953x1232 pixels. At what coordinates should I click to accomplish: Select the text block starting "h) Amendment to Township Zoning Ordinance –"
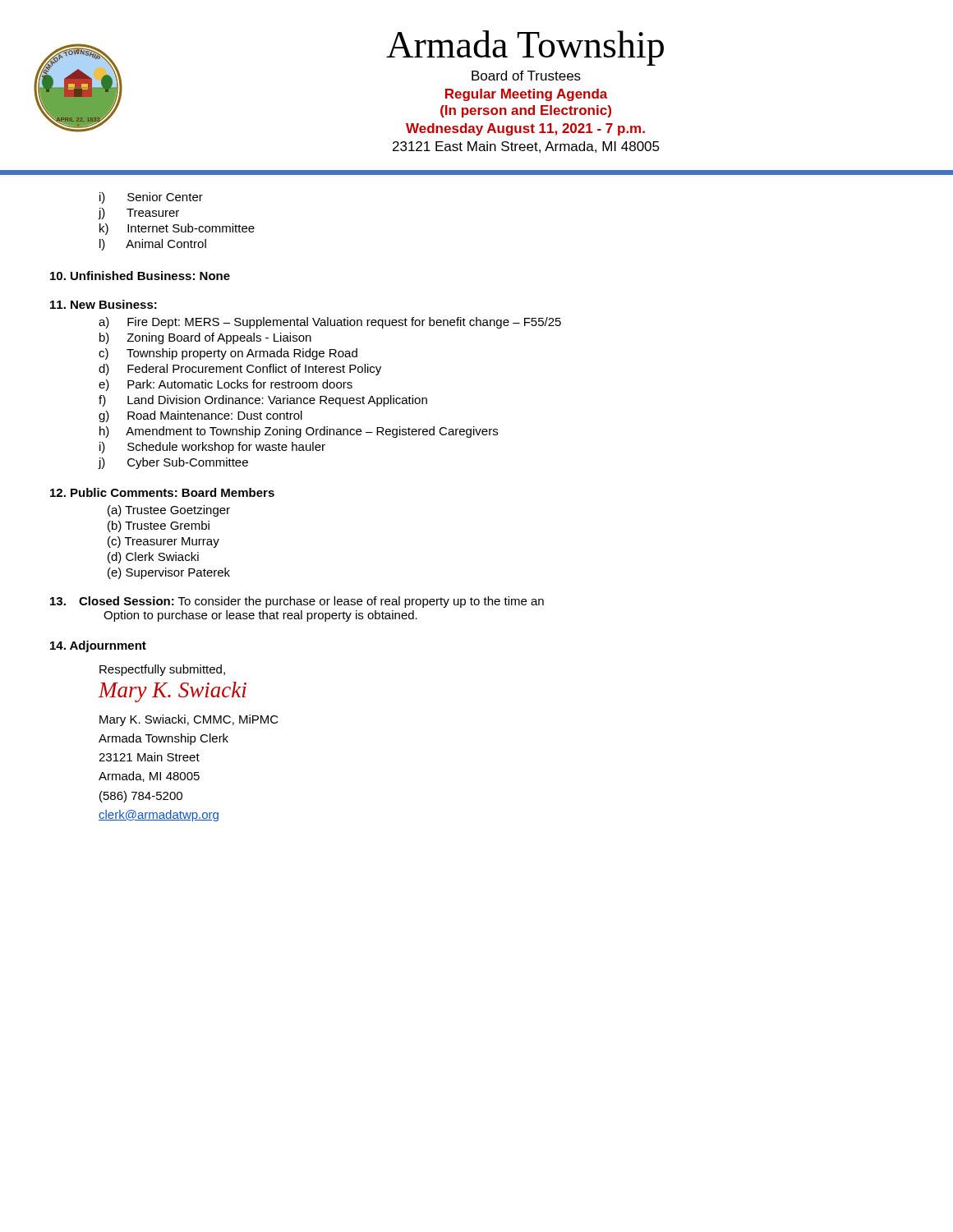(298, 430)
